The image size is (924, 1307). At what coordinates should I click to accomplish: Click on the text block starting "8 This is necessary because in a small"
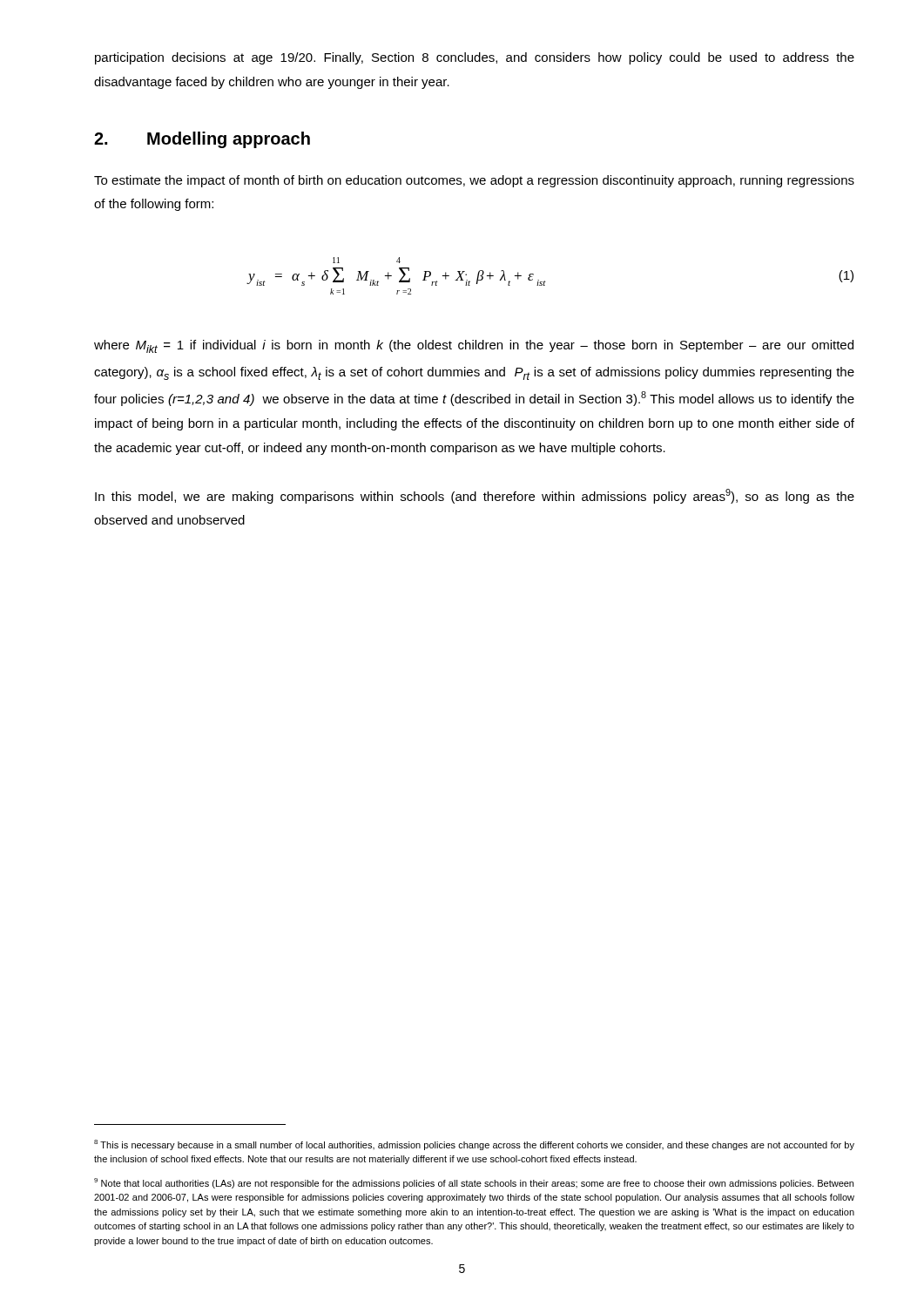474,1151
